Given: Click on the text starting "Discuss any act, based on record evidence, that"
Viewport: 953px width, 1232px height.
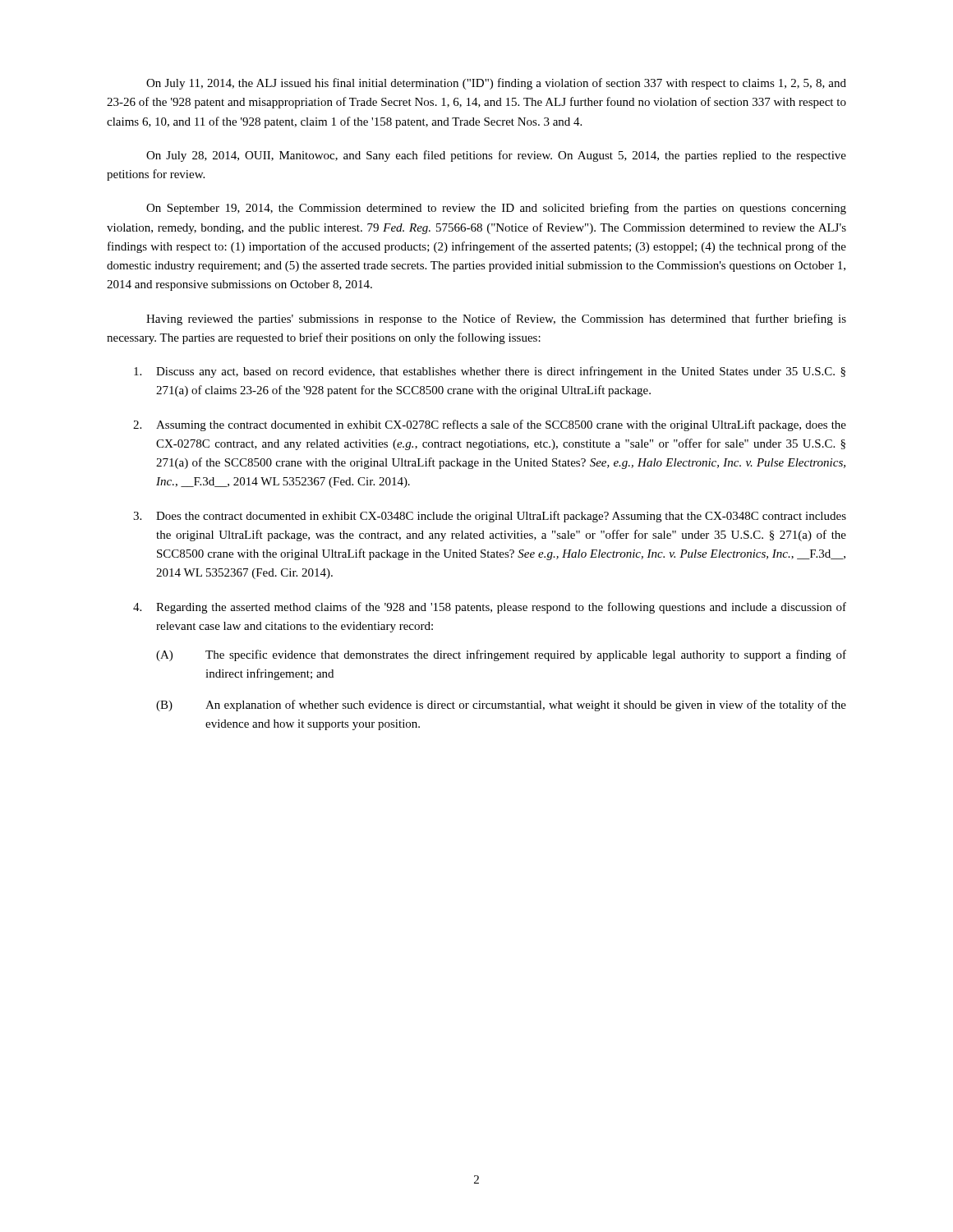Looking at the screenshot, I should click(501, 381).
